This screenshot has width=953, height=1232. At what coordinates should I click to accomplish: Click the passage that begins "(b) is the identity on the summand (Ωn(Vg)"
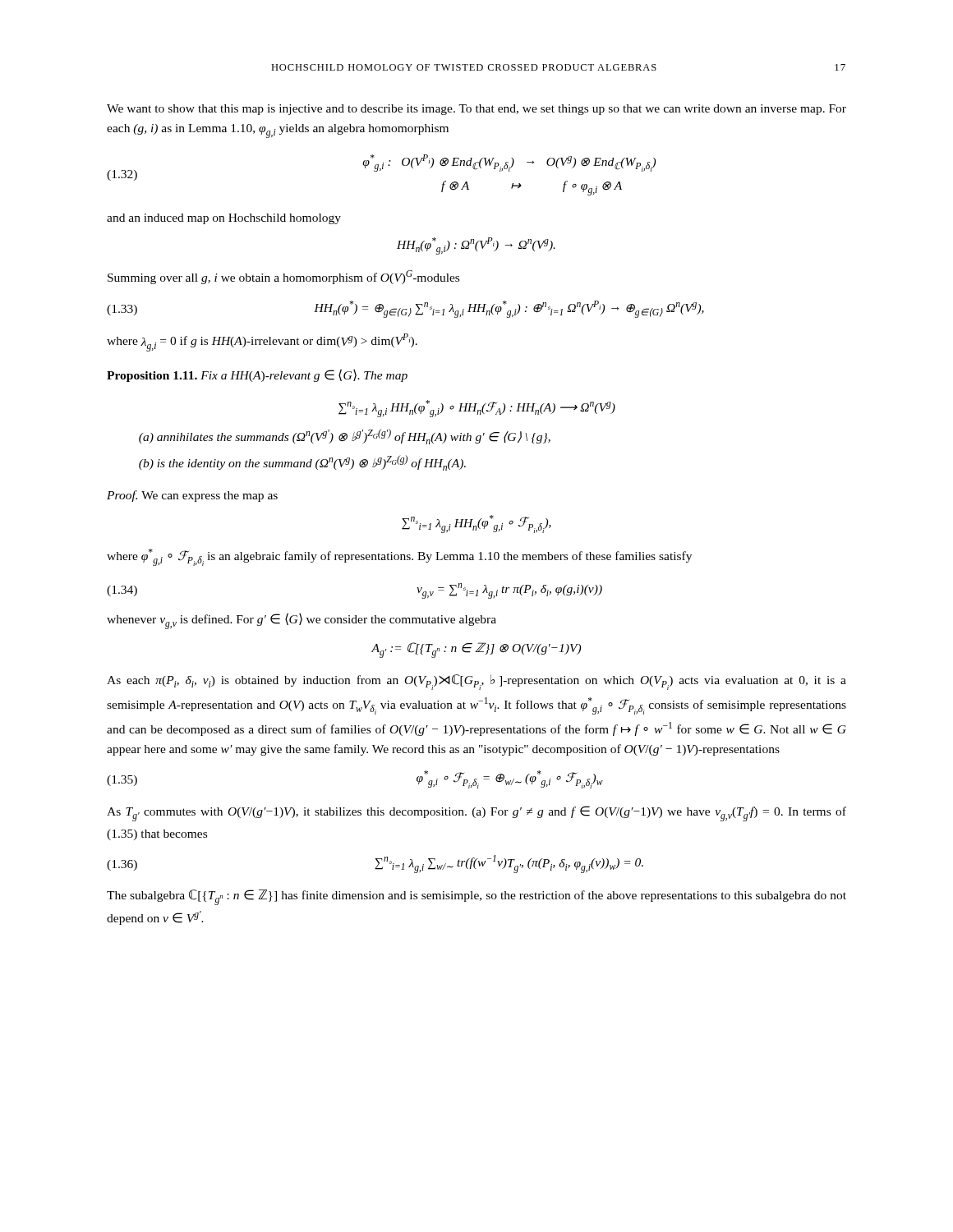[303, 464]
